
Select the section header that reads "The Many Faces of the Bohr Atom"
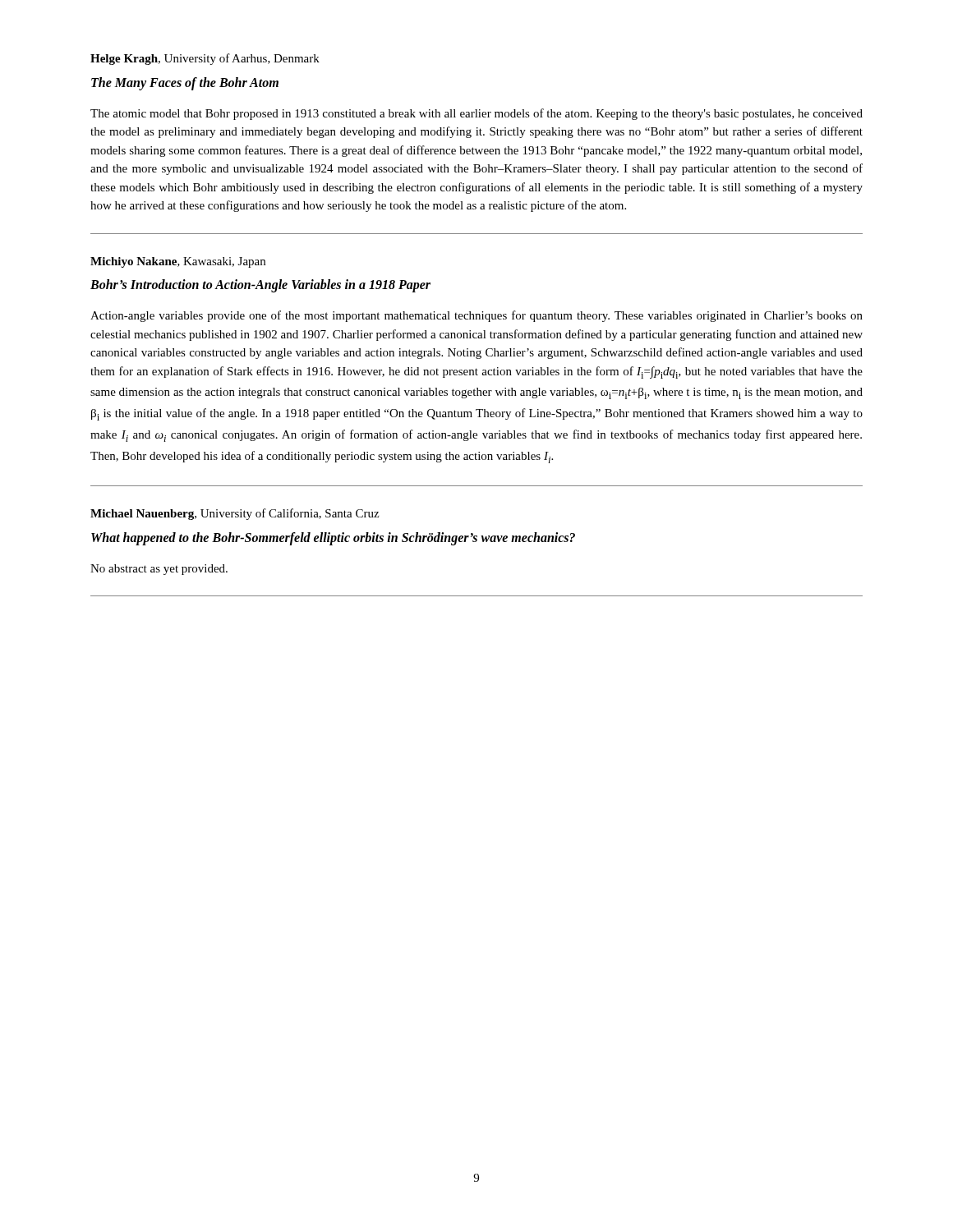click(185, 82)
